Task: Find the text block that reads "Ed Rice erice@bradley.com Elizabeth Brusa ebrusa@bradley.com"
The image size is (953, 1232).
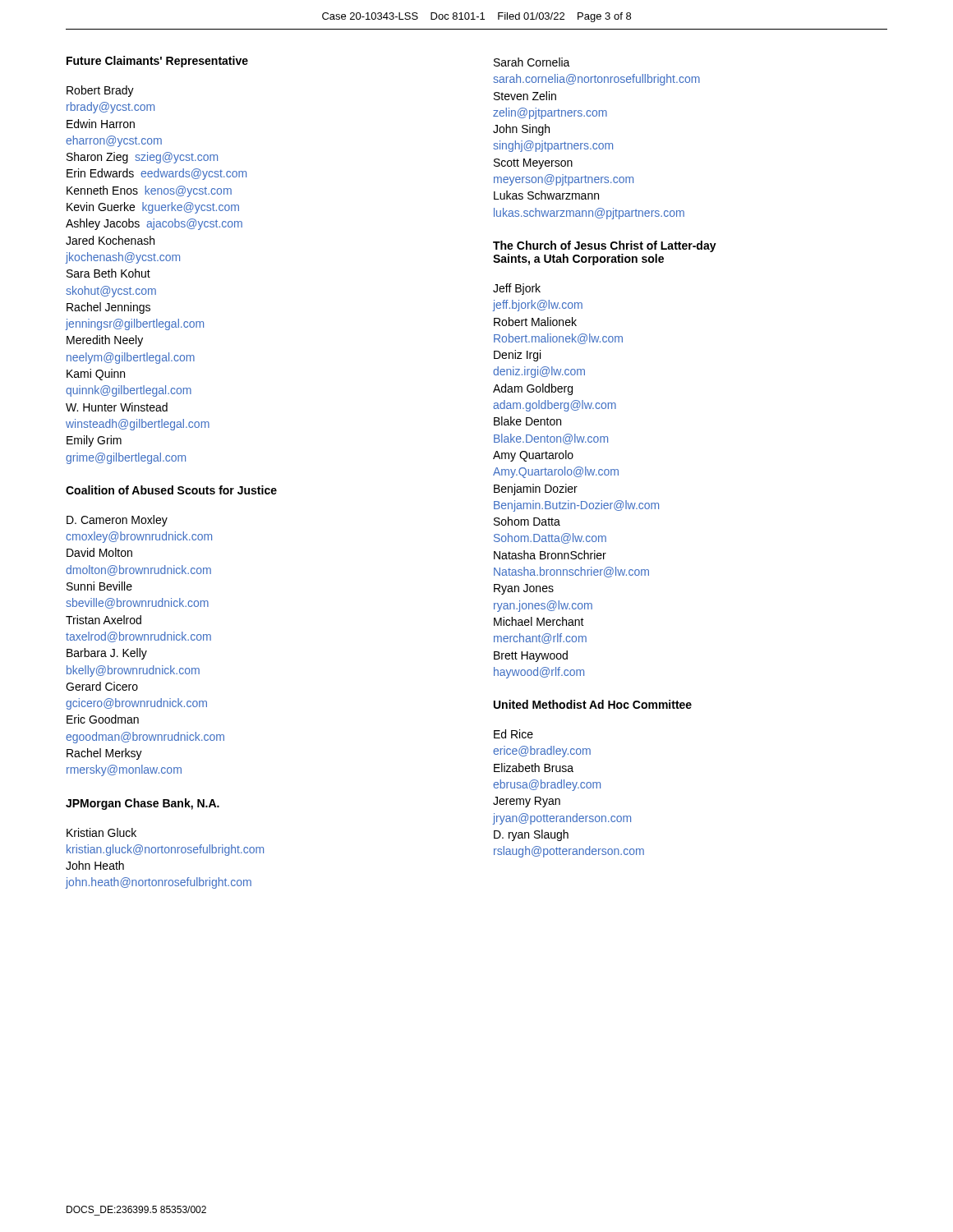Action: [x=513, y=734]
